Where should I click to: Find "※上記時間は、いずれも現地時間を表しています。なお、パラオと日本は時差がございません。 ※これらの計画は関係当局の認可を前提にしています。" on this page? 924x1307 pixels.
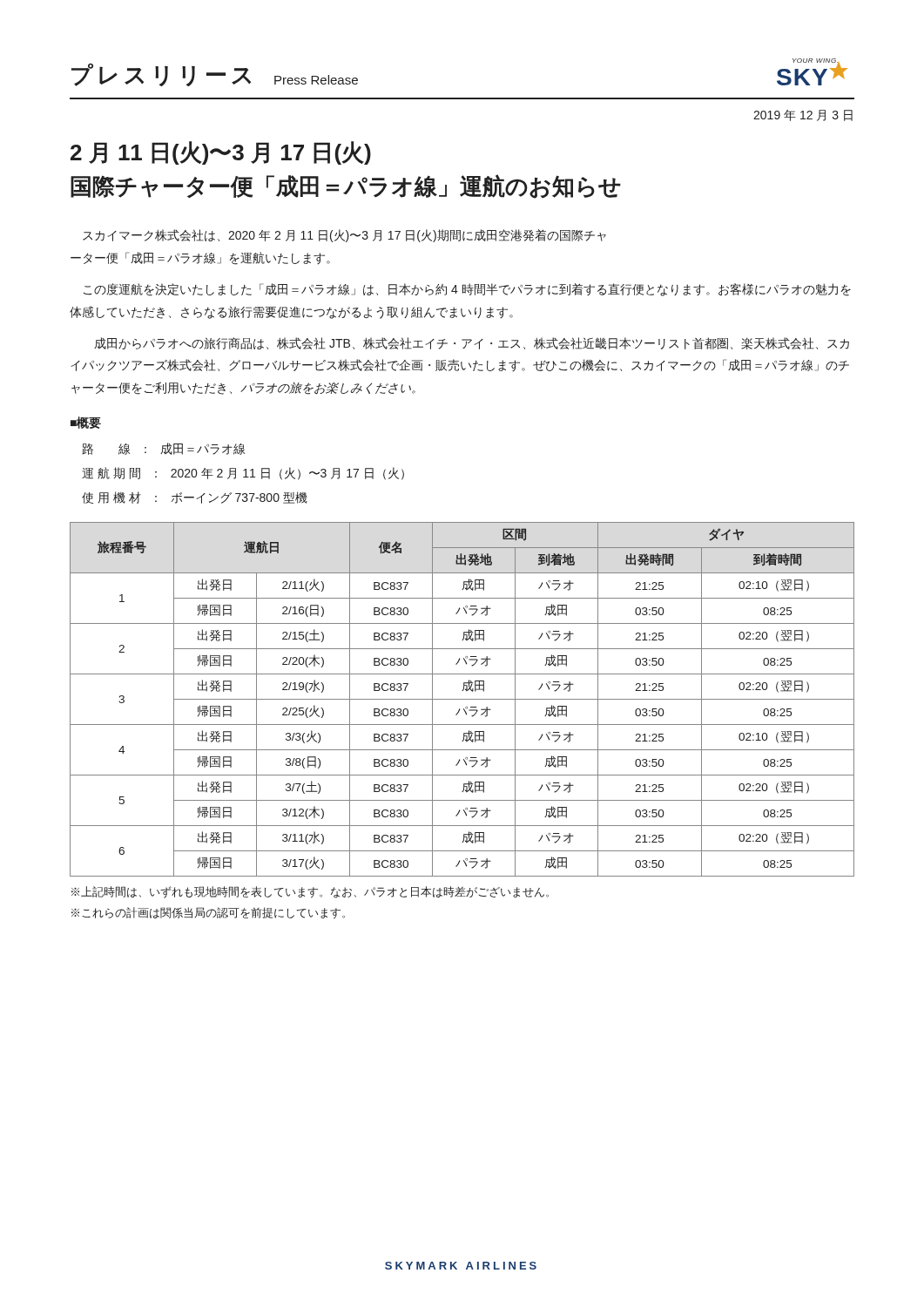[313, 902]
